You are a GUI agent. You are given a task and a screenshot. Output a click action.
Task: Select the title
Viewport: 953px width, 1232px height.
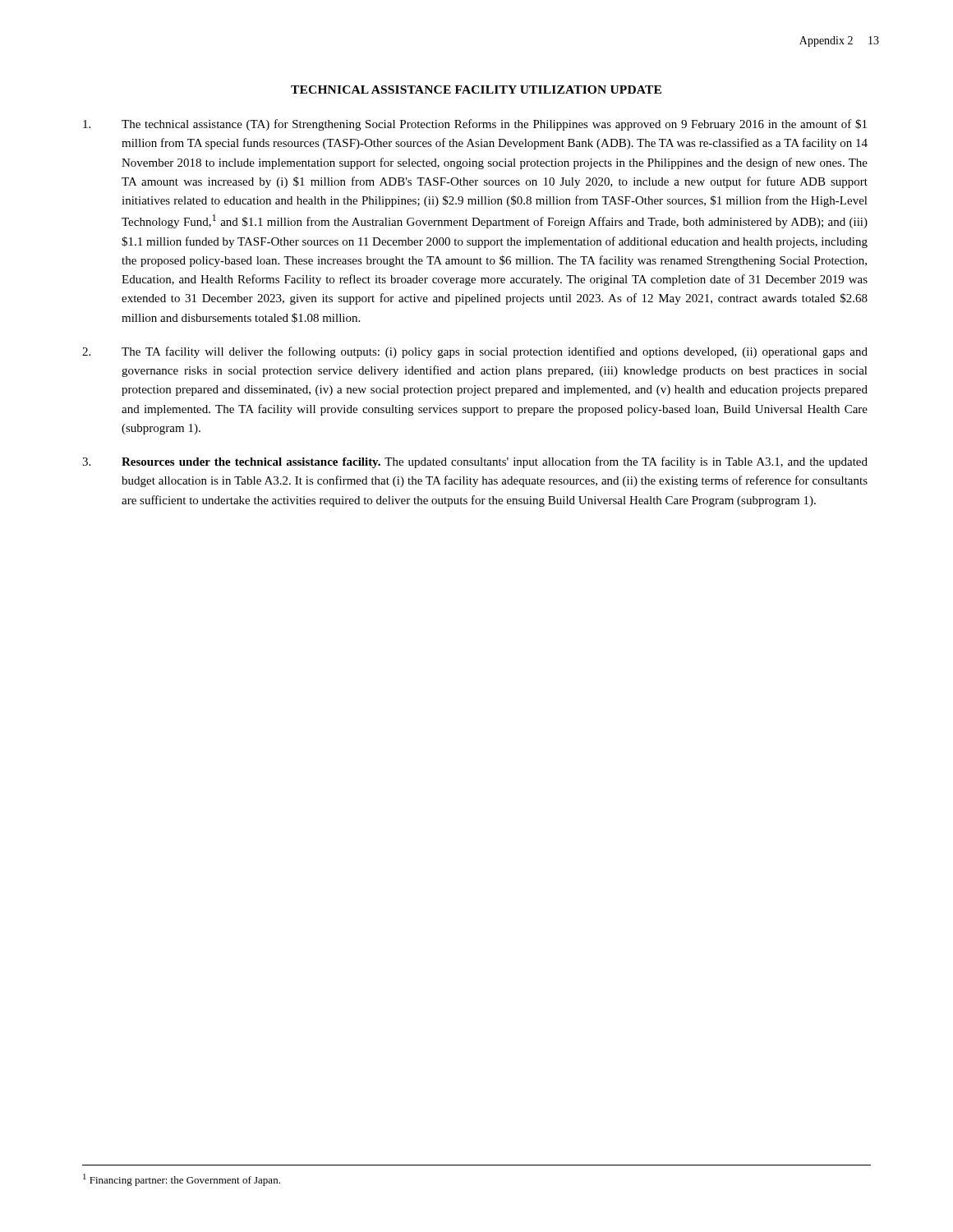[x=476, y=89]
